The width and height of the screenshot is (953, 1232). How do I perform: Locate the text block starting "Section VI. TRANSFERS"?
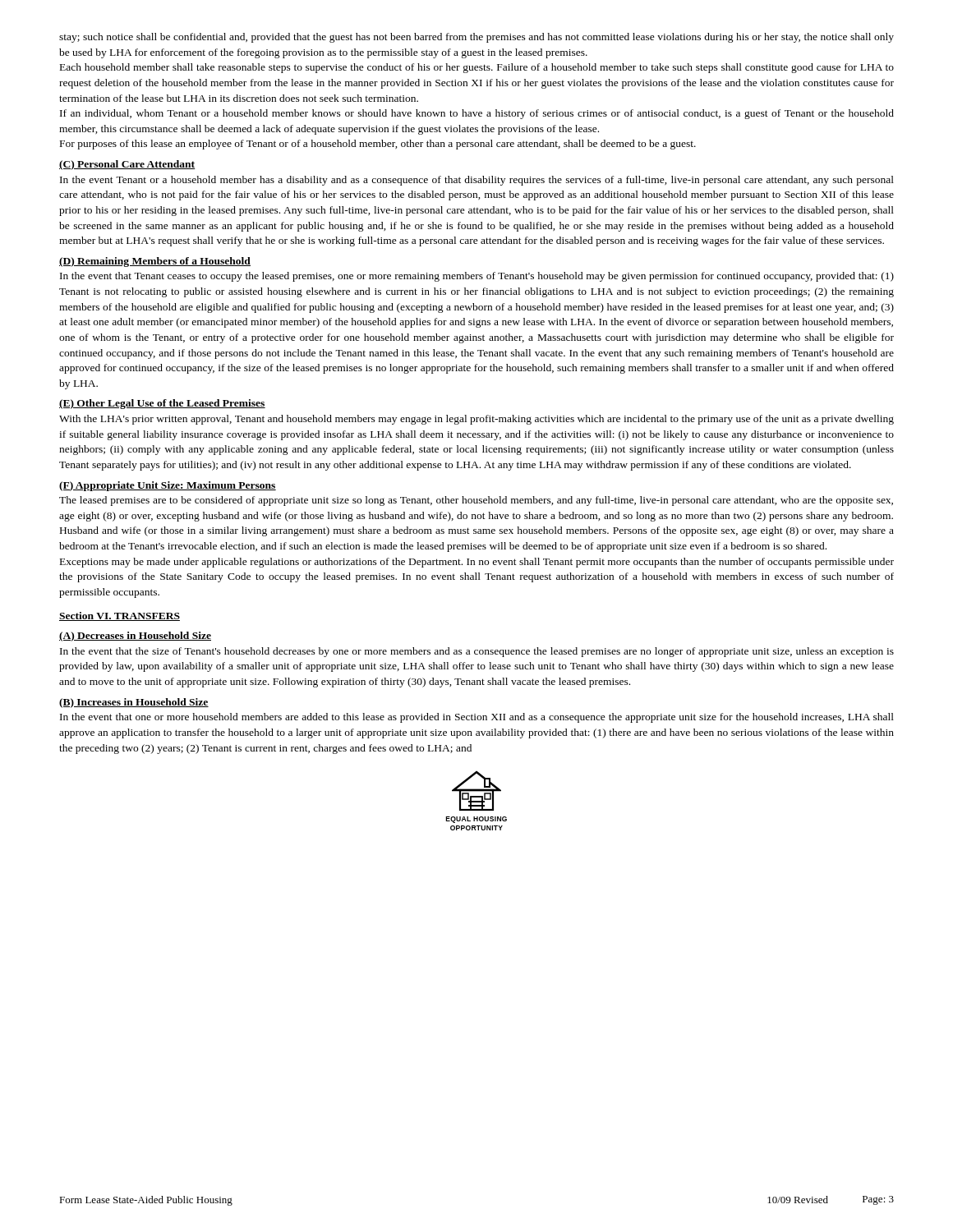120,615
